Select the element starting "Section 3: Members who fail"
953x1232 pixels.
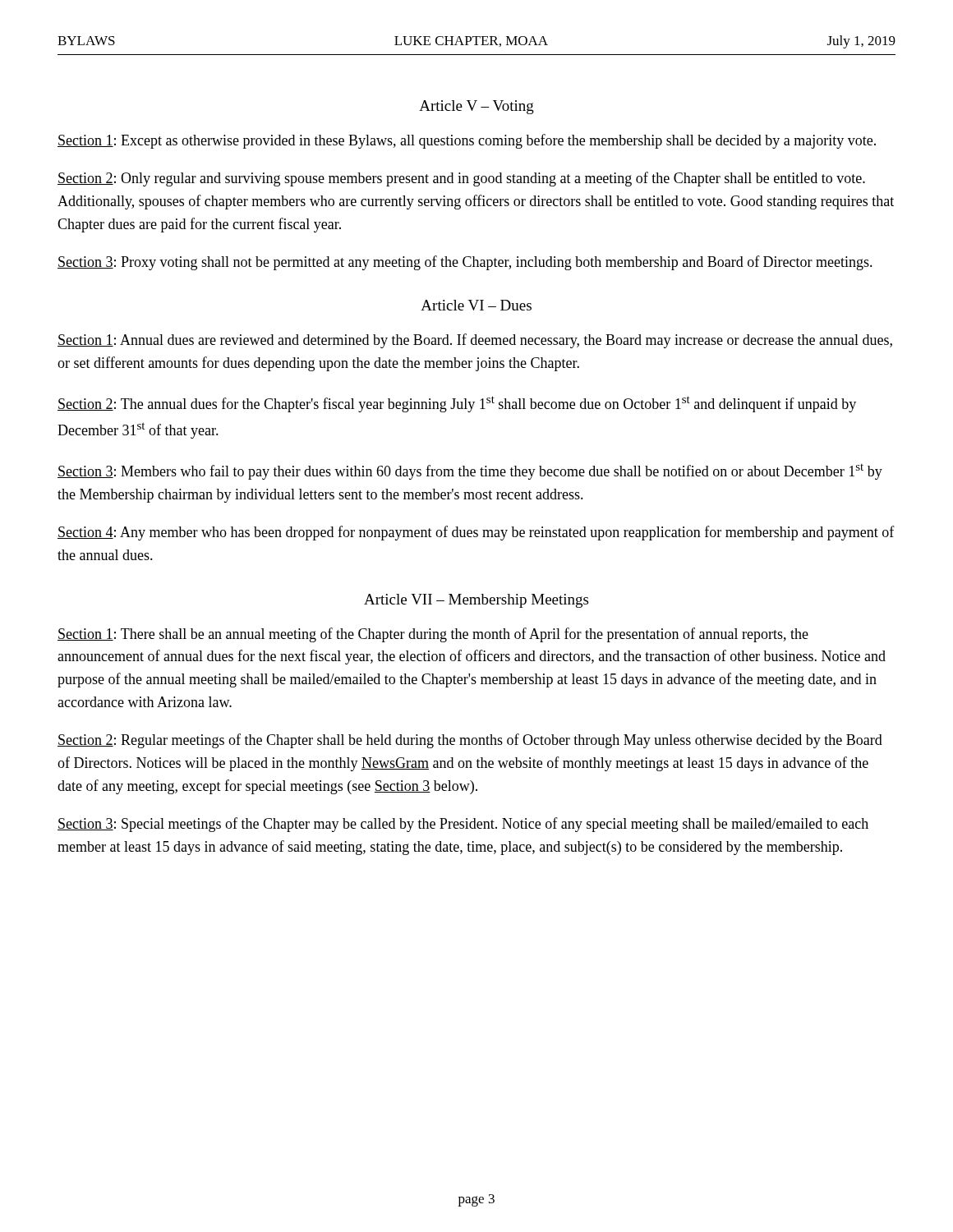pyautogui.click(x=470, y=481)
